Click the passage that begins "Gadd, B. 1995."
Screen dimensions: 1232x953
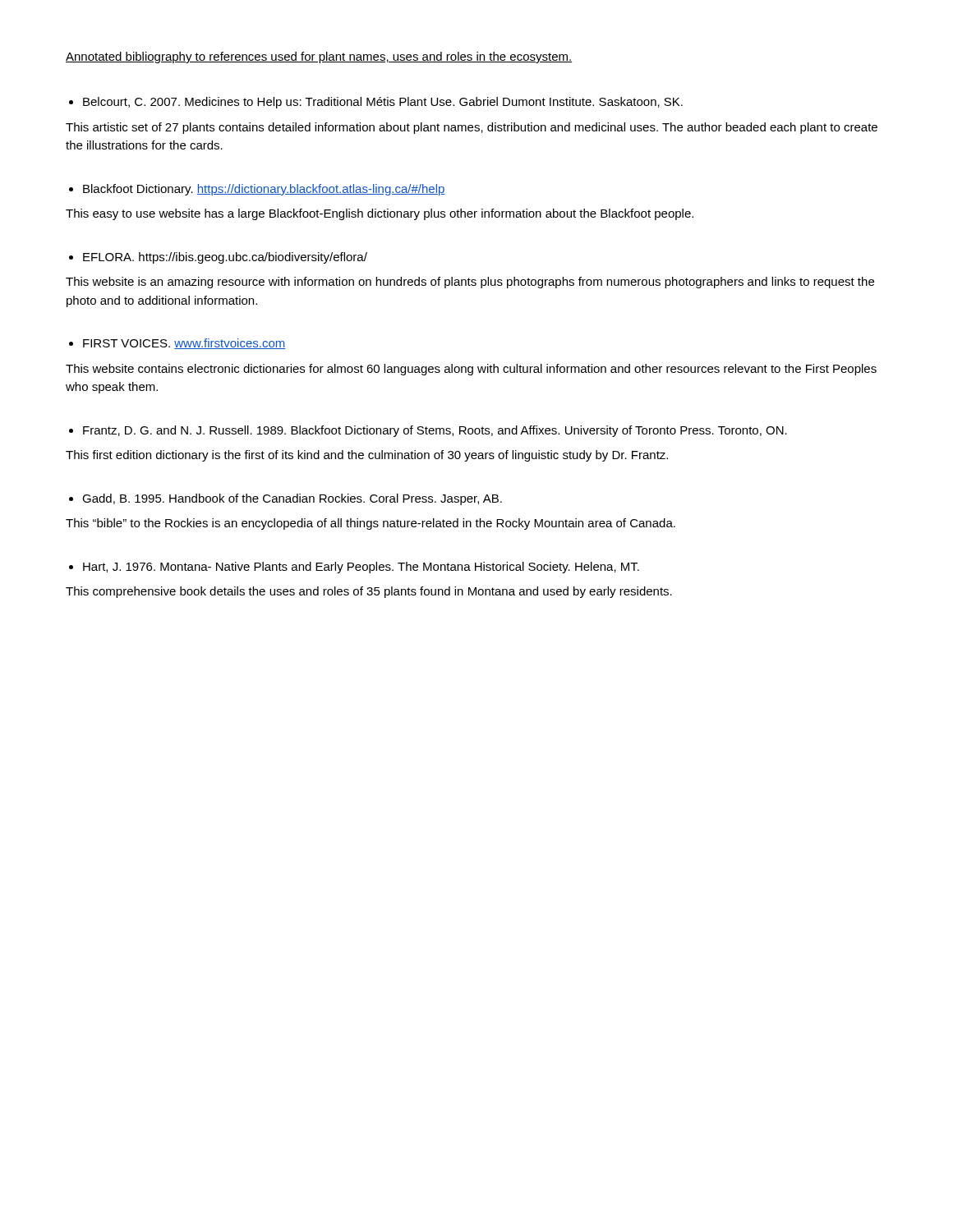pyautogui.click(x=485, y=498)
